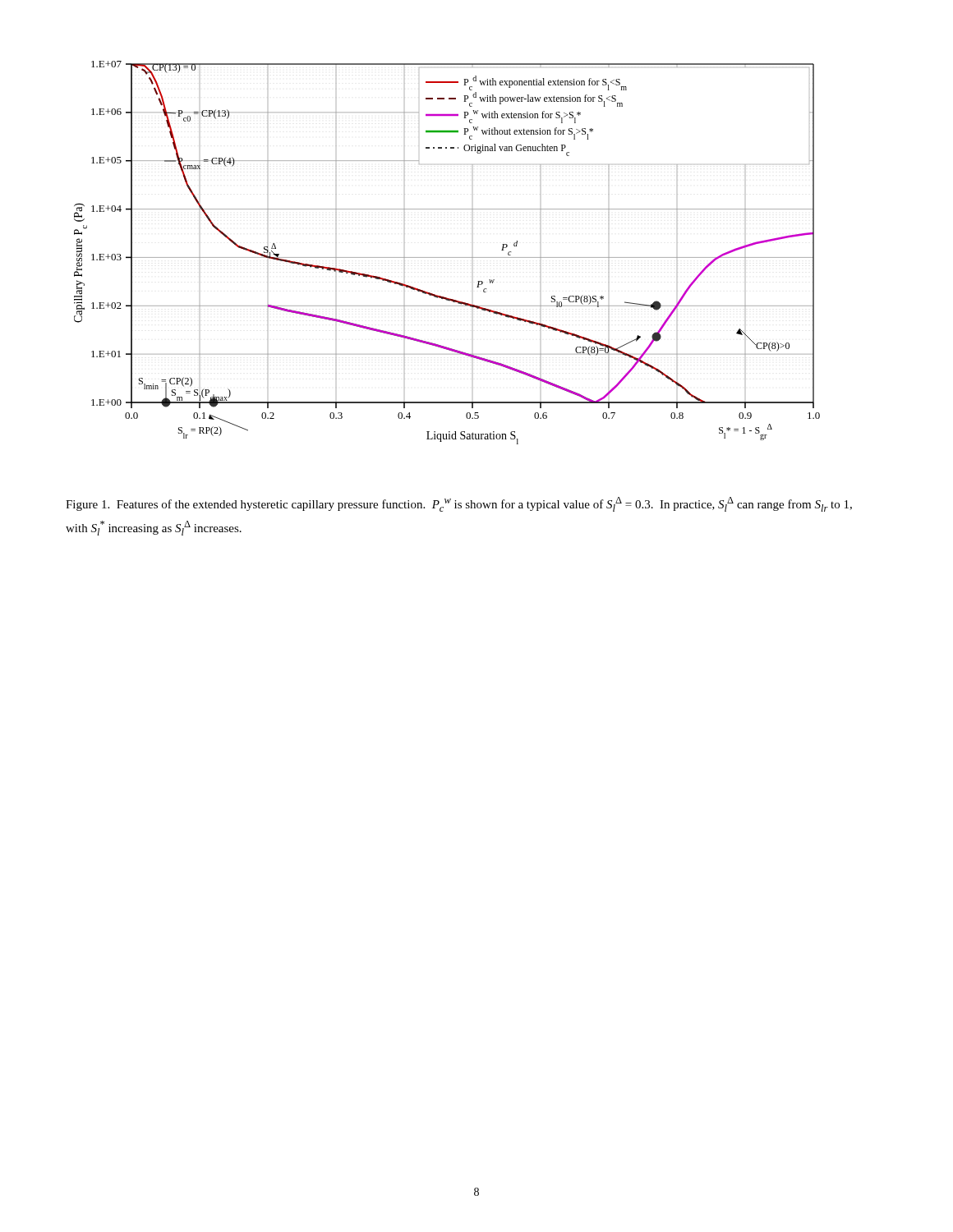Select the text block starting "Figure 1. Features of the extended"
Viewport: 953px width, 1232px height.
point(459,516)
